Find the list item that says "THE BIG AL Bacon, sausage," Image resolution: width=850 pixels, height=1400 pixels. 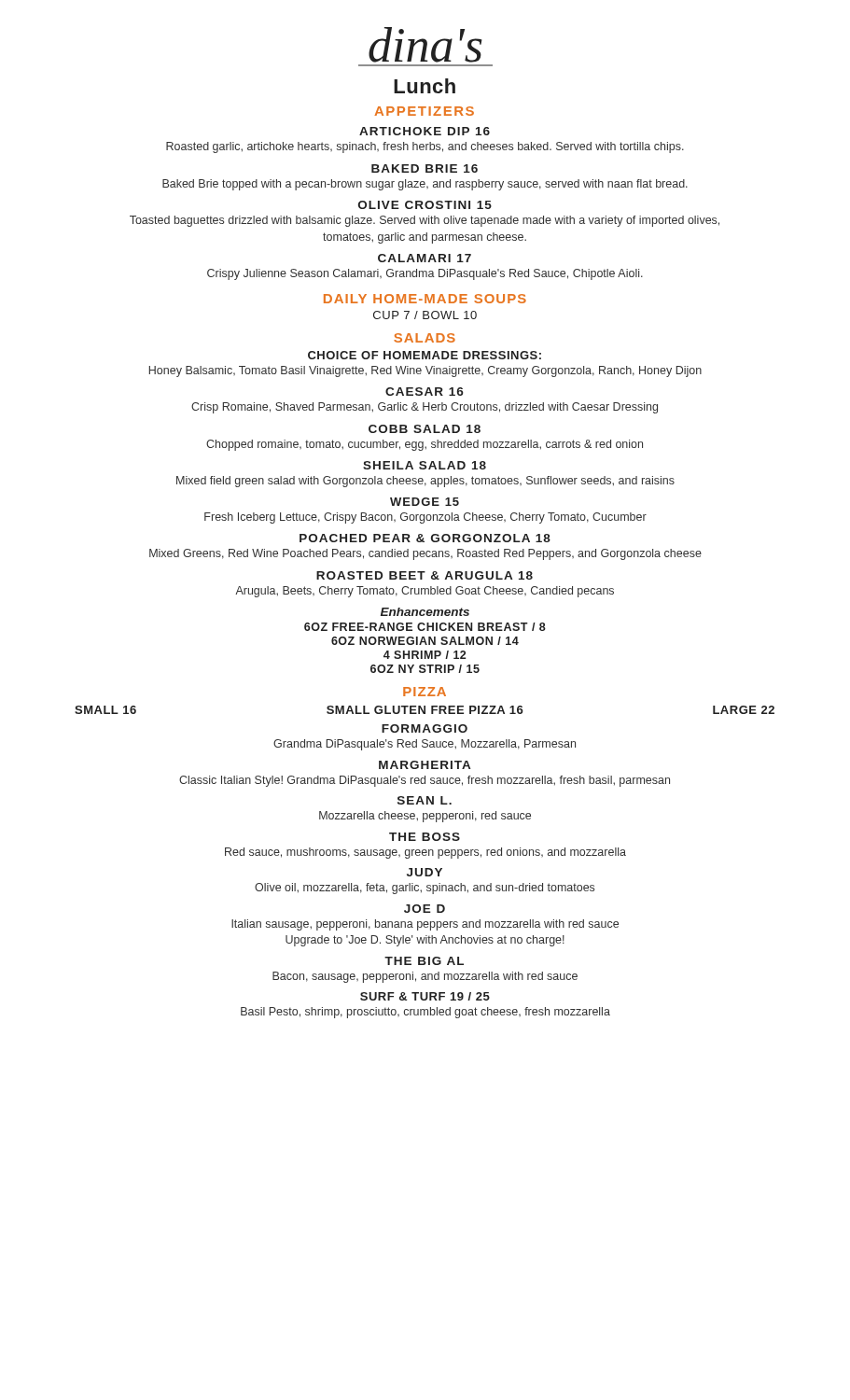(425, 969)
